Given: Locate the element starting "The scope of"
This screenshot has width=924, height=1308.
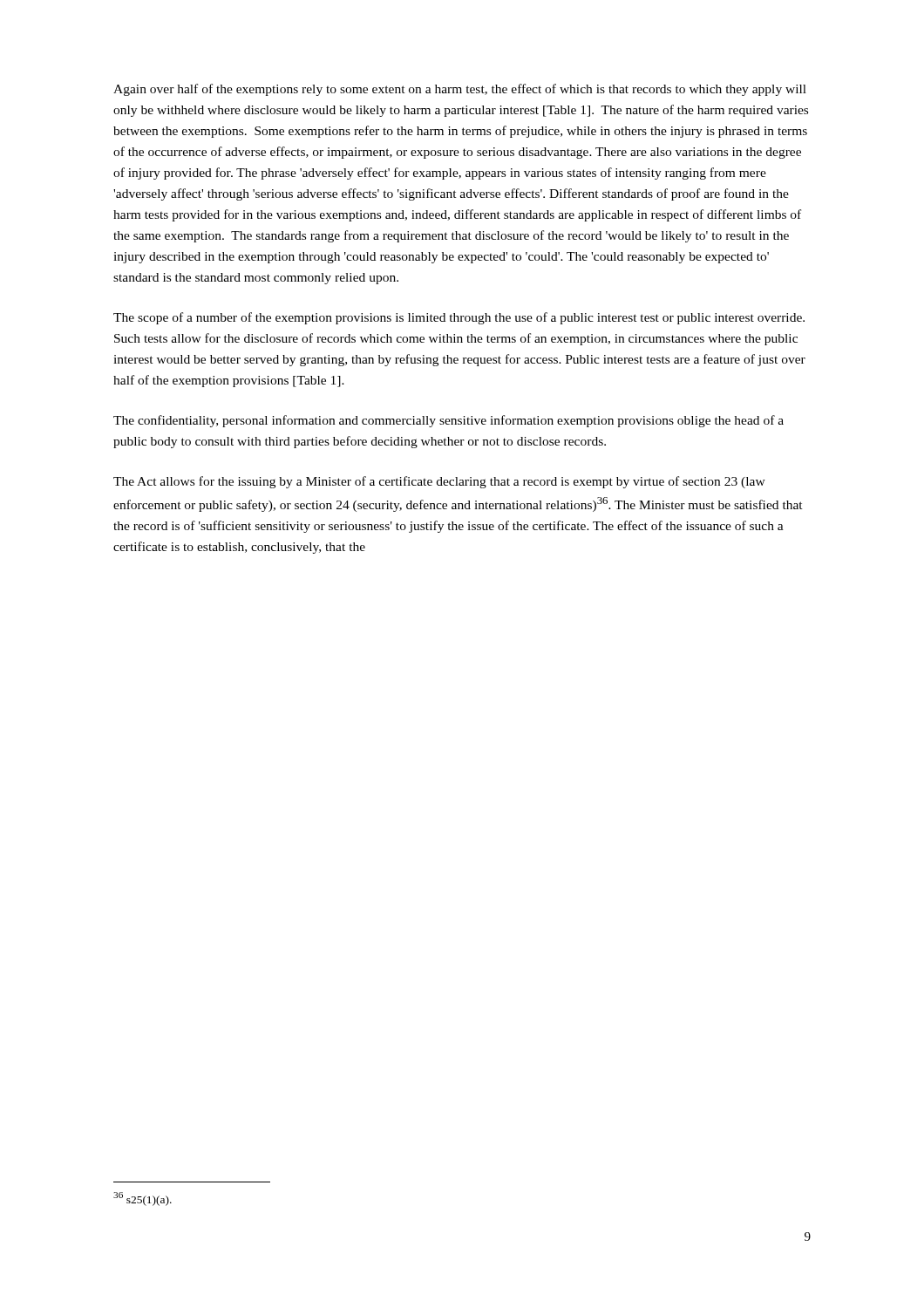Looking at the screenshot, I should 459,349.
